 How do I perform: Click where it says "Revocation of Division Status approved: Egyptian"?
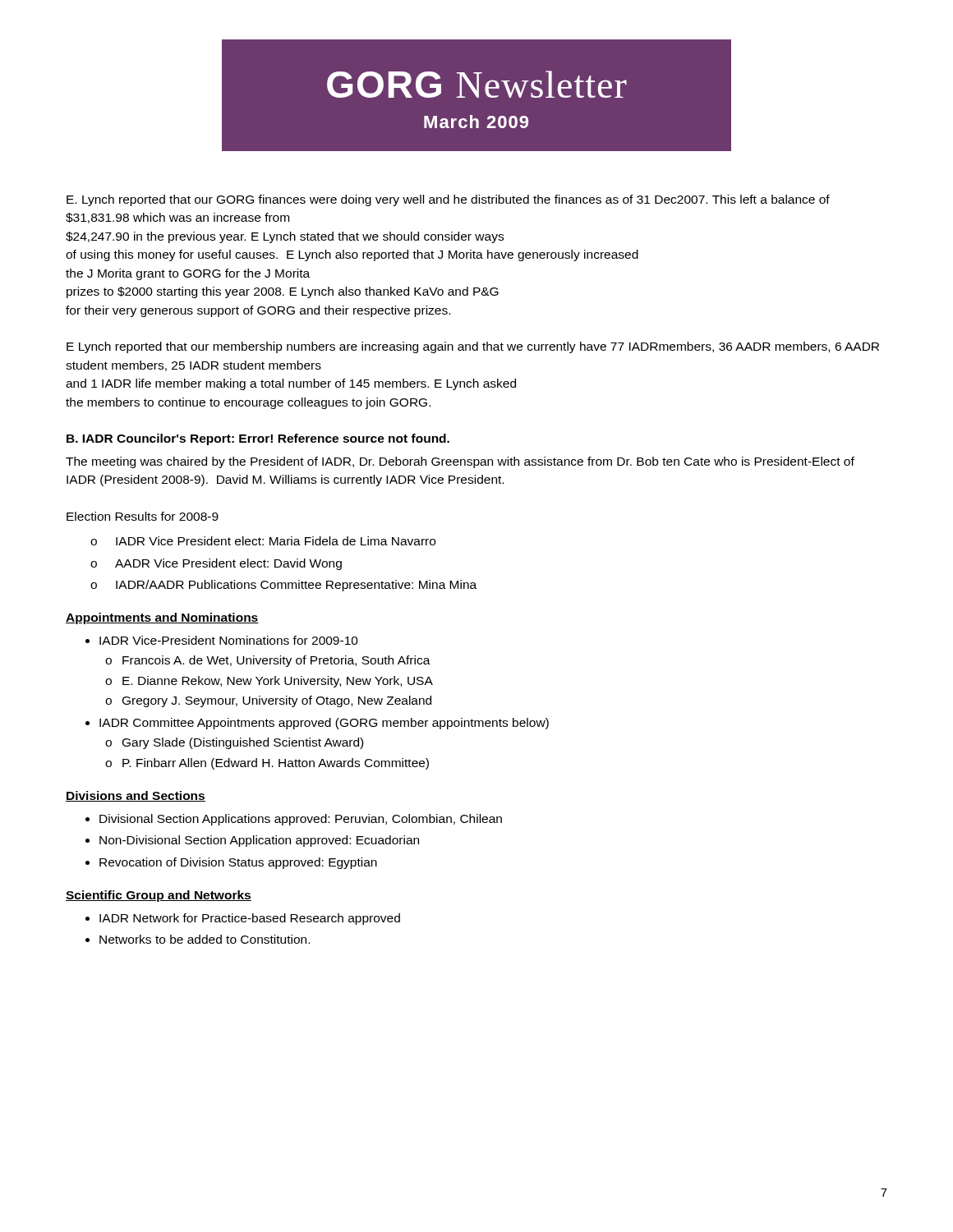pyautogui.click(x=238, y=862)
